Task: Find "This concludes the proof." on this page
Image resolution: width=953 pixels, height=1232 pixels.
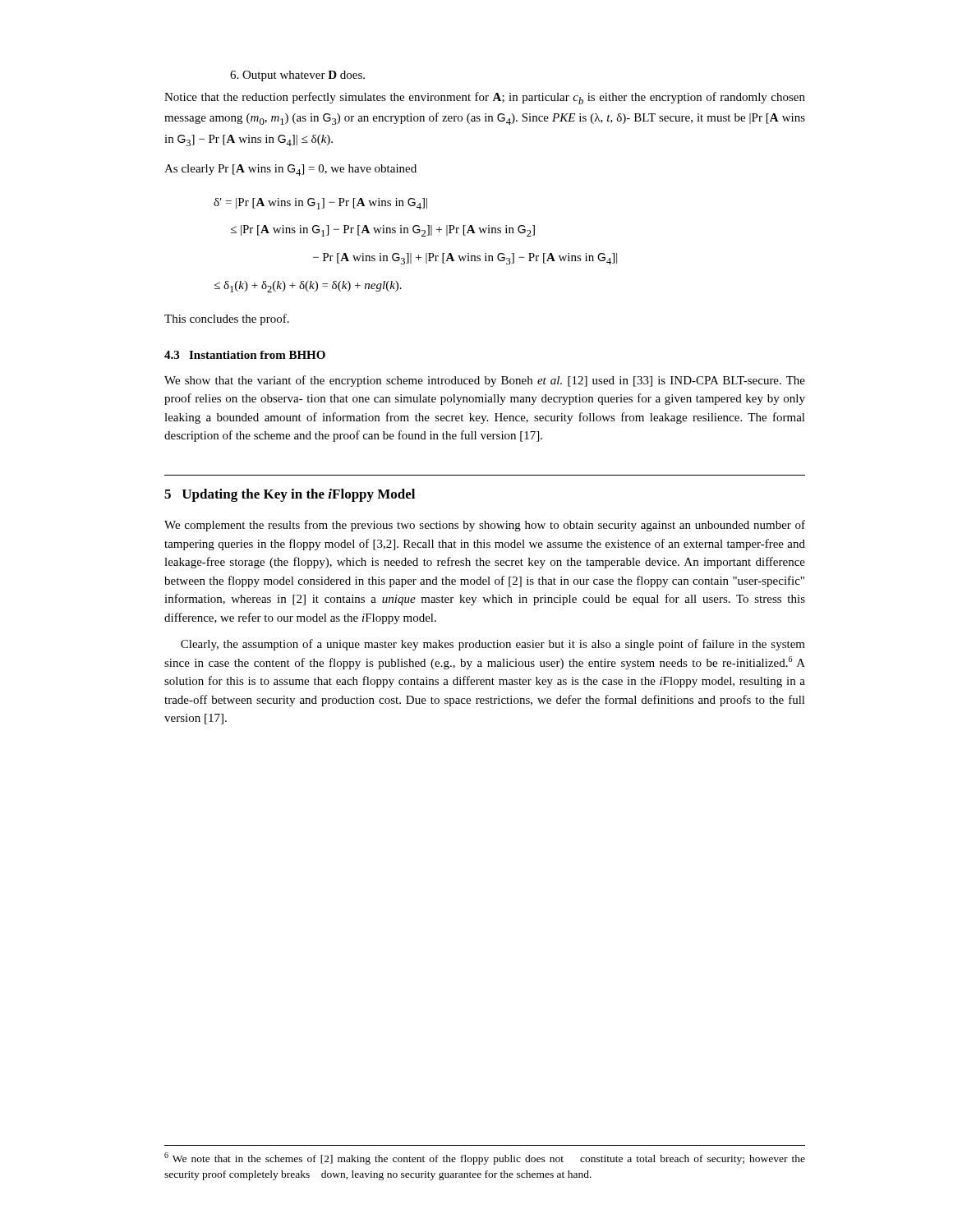Action: [227, 318]
